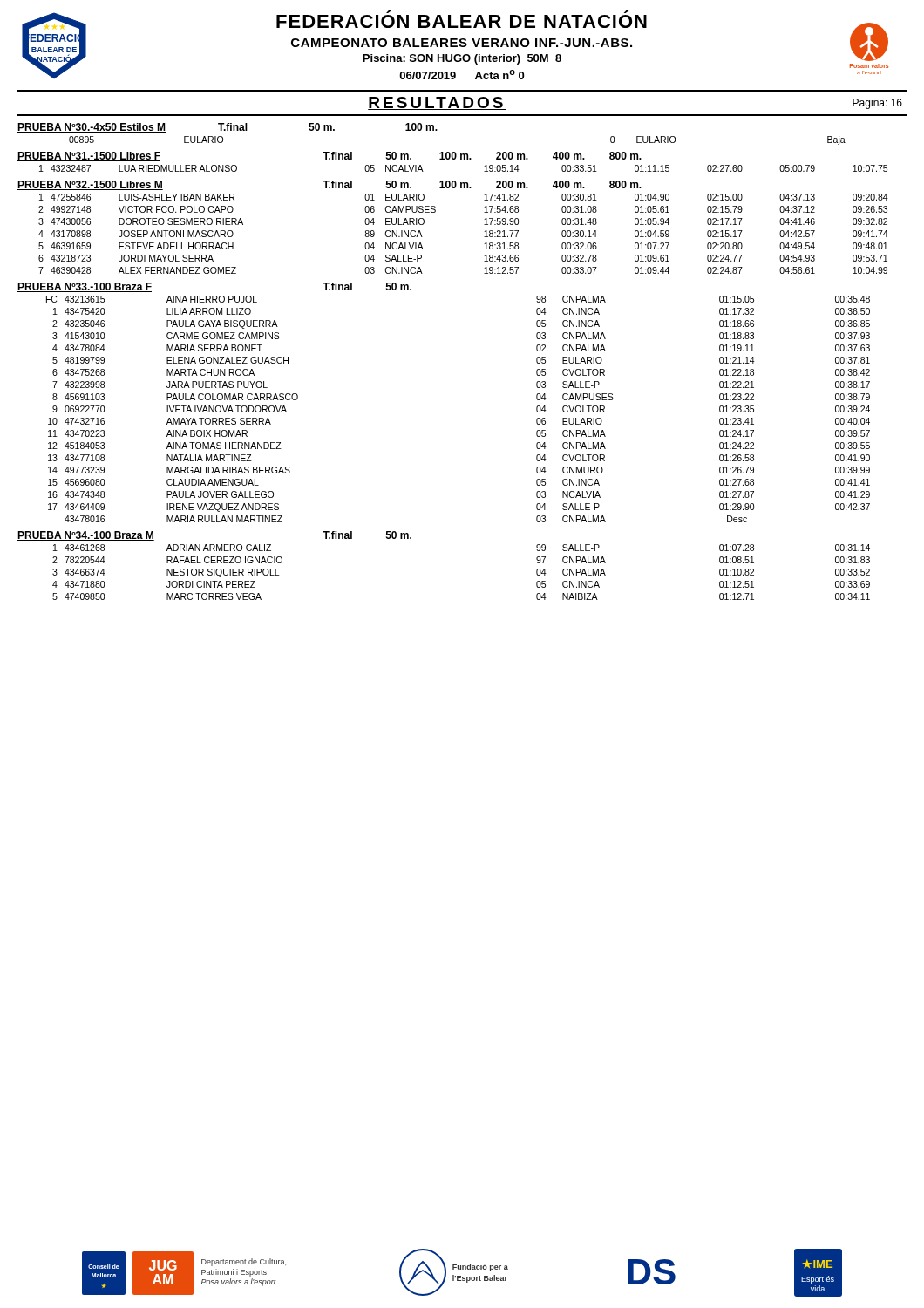Click on the text block starting "Pagina: 16"
Screen dimensions: 1308x924
point(877,103)
